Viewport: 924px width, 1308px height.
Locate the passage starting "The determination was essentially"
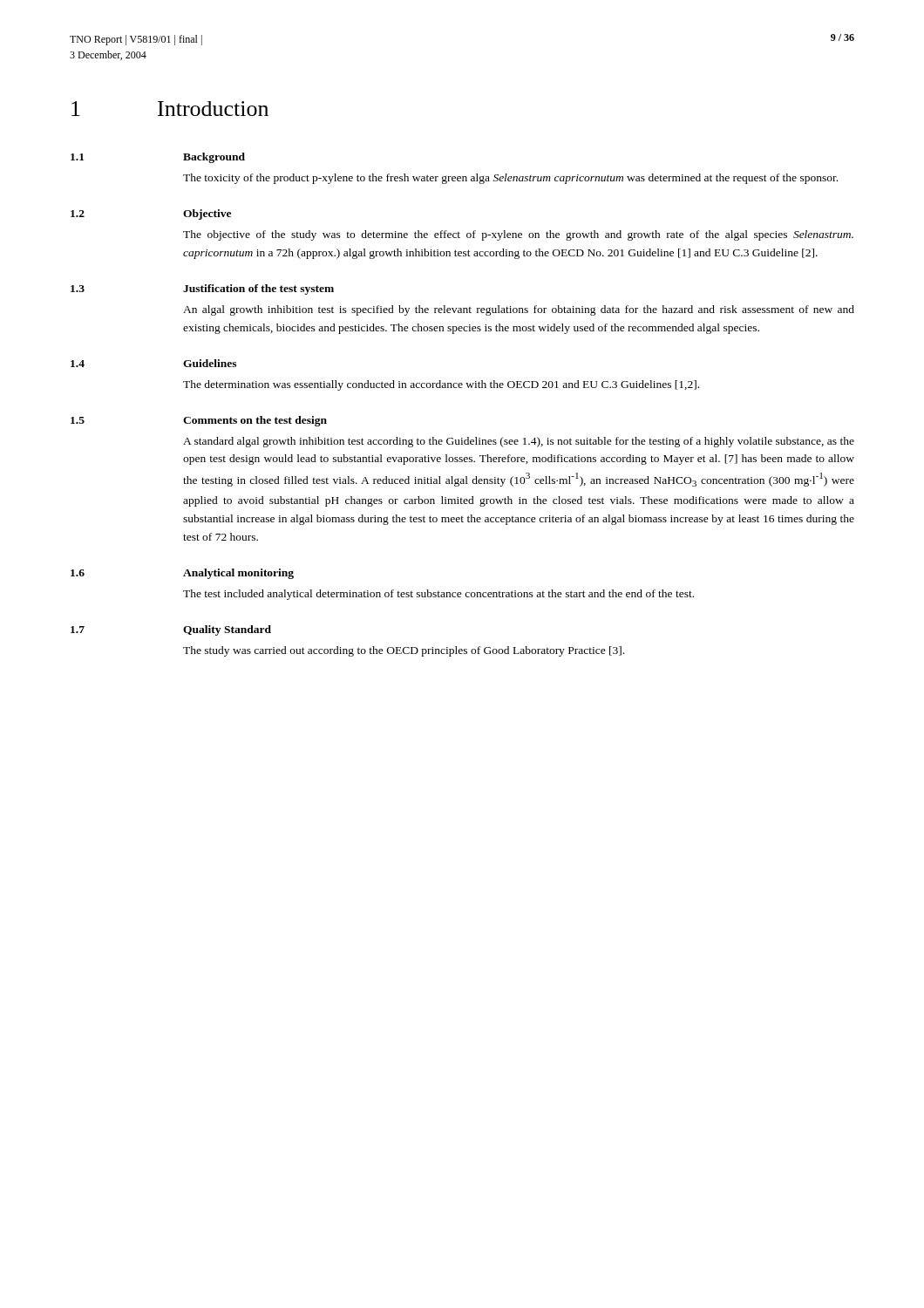tap(442, 384)
